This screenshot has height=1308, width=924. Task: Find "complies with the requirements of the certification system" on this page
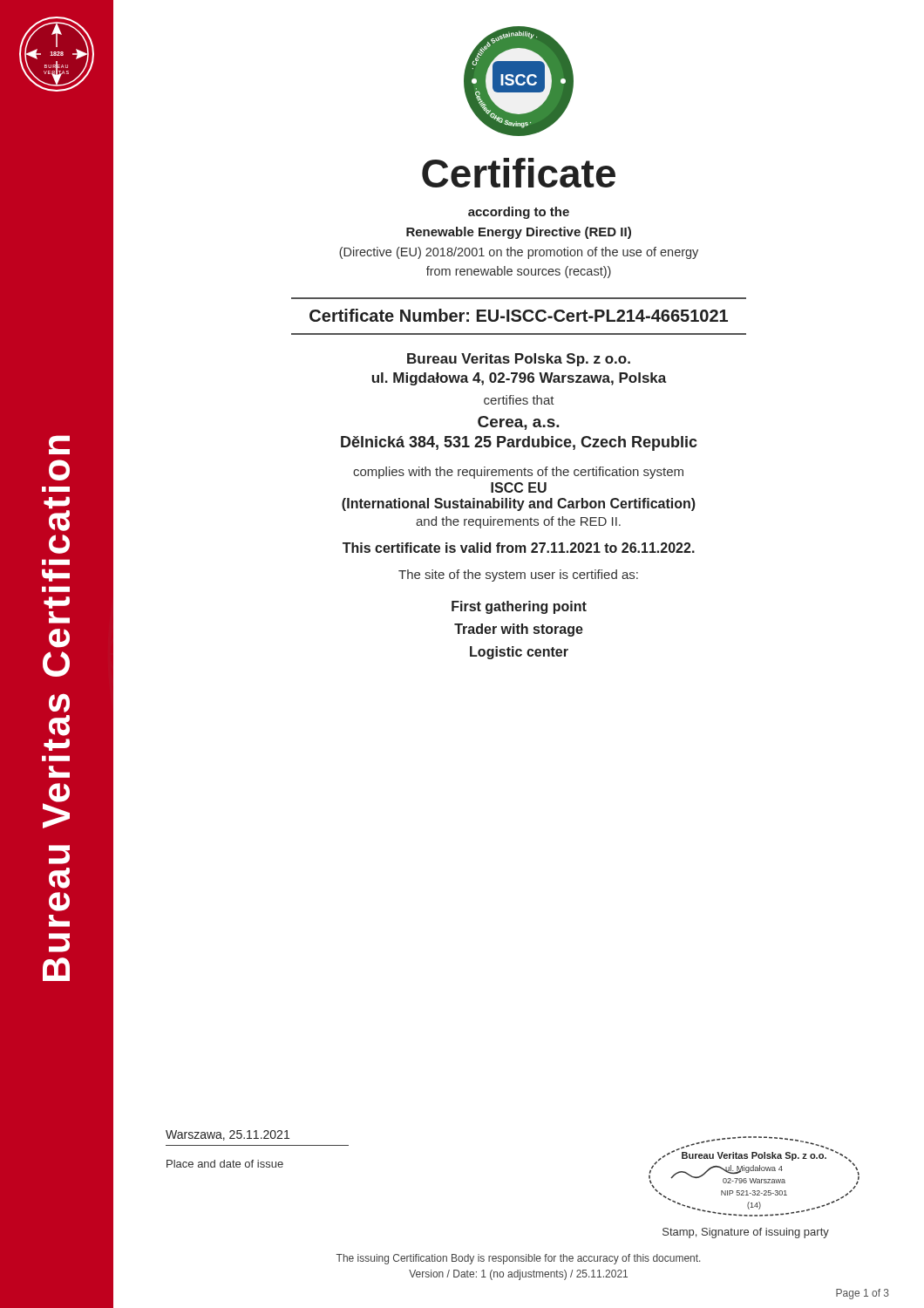click(519, 471)
